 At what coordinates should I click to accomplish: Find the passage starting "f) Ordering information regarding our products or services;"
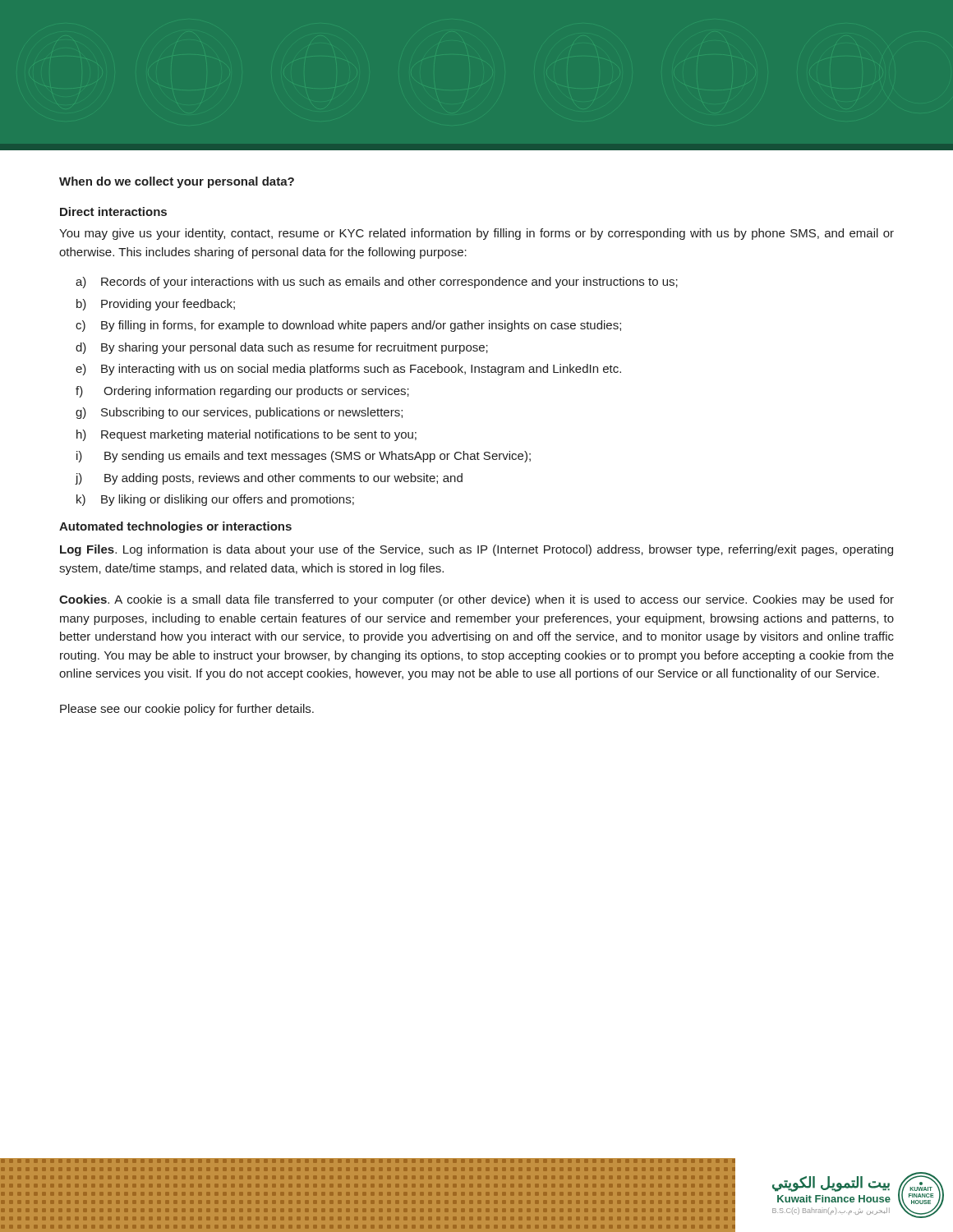point(242,392)
